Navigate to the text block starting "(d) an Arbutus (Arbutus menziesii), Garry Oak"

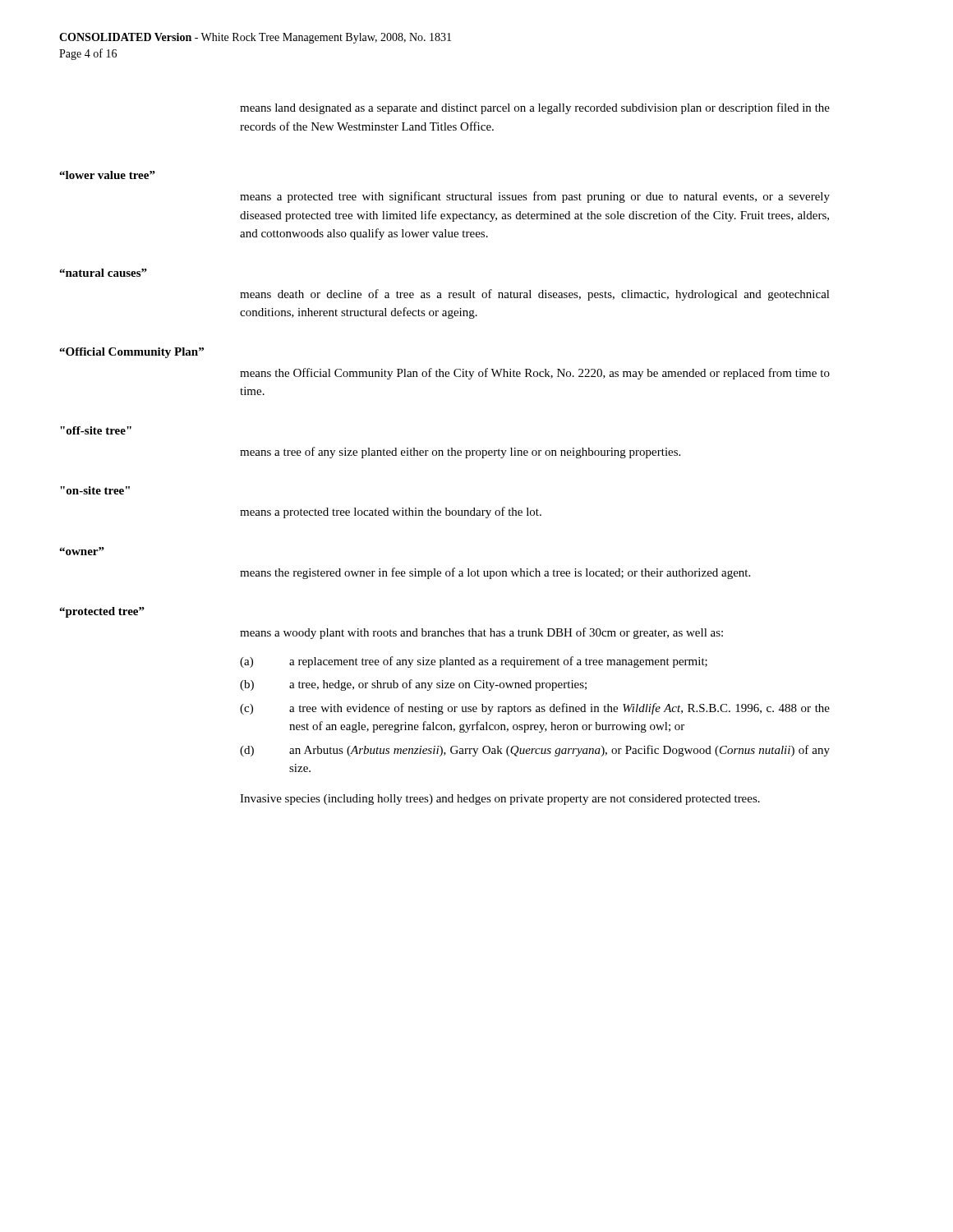[x=535, y=759]
